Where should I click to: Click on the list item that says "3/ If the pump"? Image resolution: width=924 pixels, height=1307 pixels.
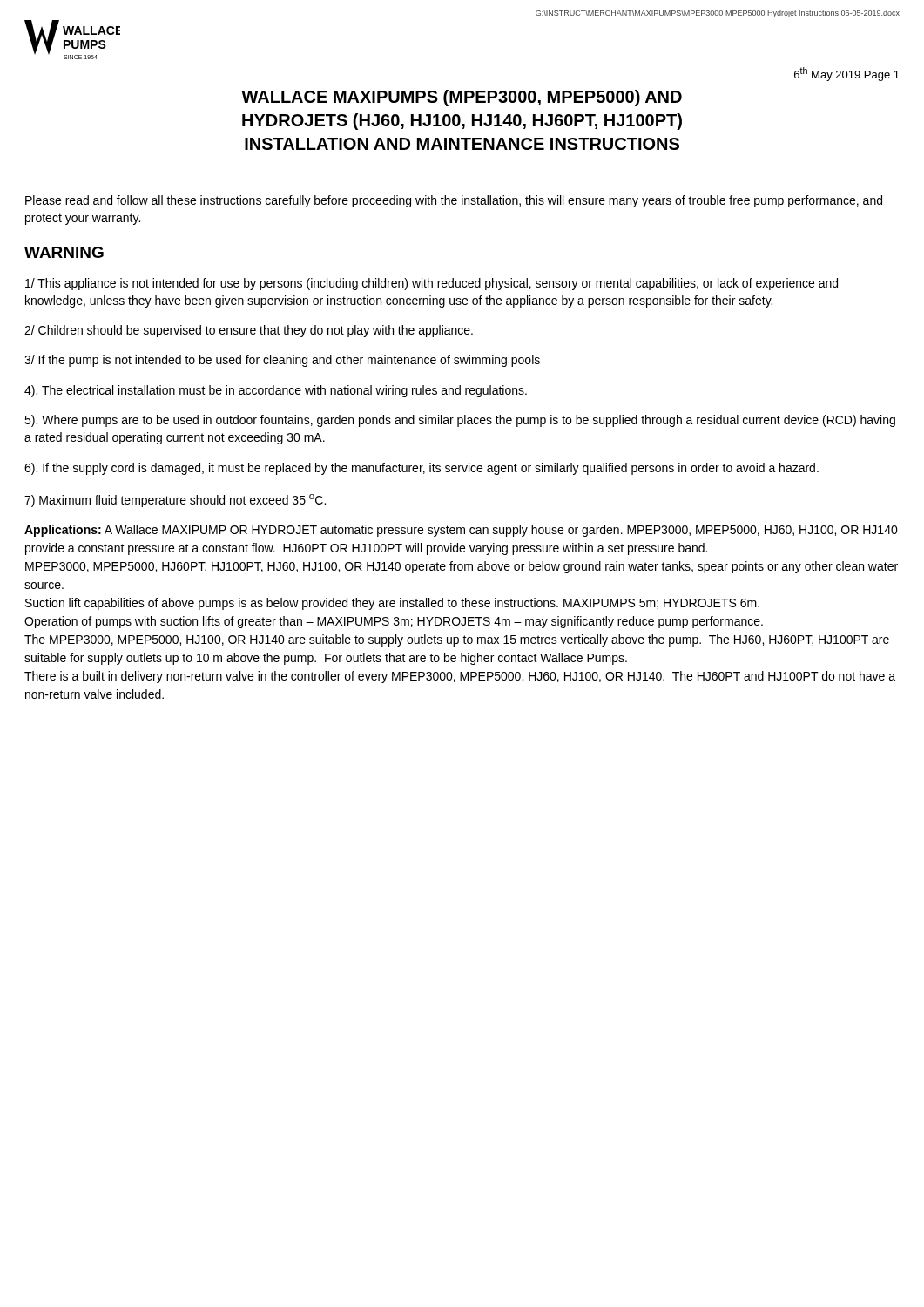point(282,360)
